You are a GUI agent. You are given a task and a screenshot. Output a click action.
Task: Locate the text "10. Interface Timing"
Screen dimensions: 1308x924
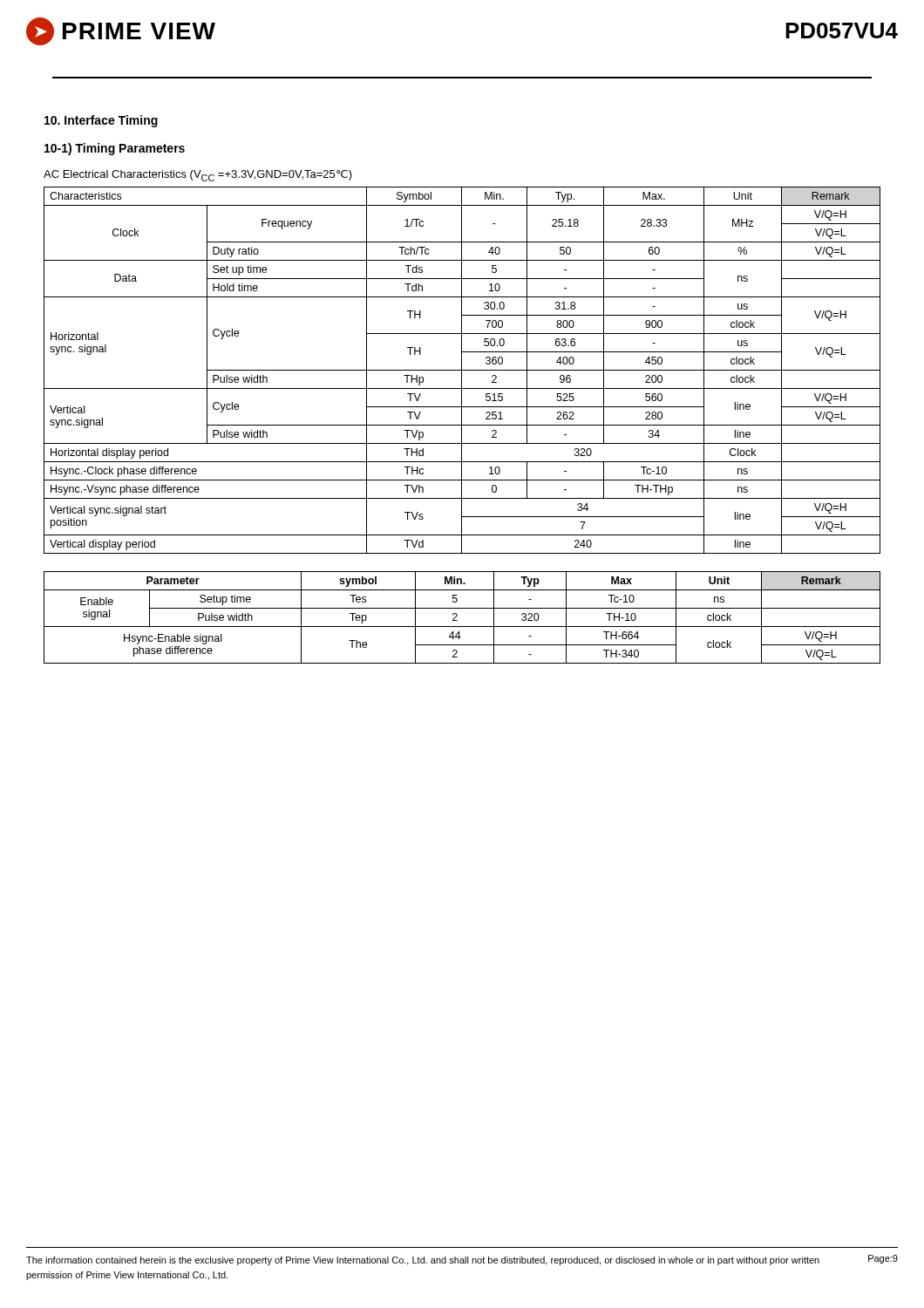101,120
